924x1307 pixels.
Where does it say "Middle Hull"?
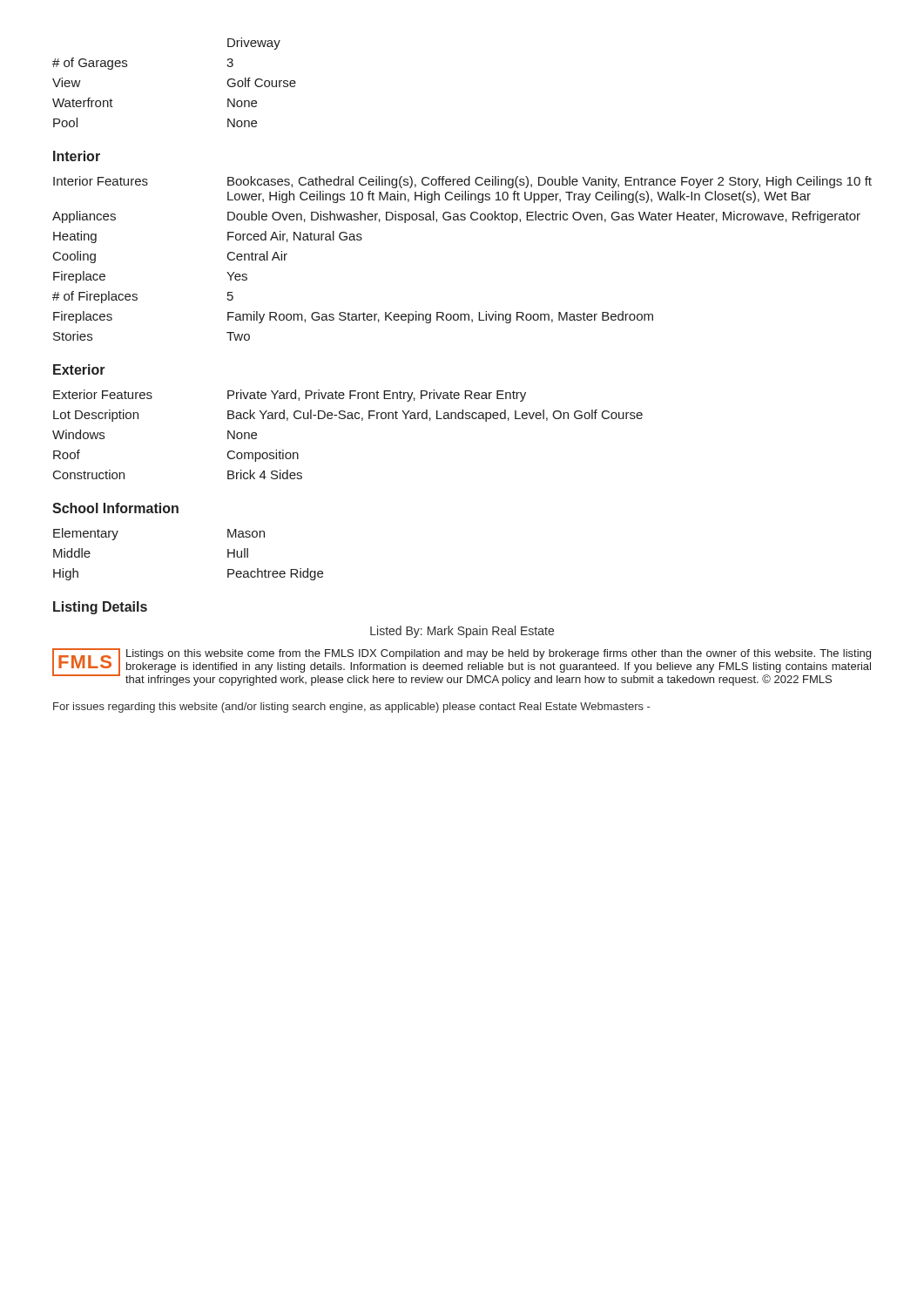[68, 552]
